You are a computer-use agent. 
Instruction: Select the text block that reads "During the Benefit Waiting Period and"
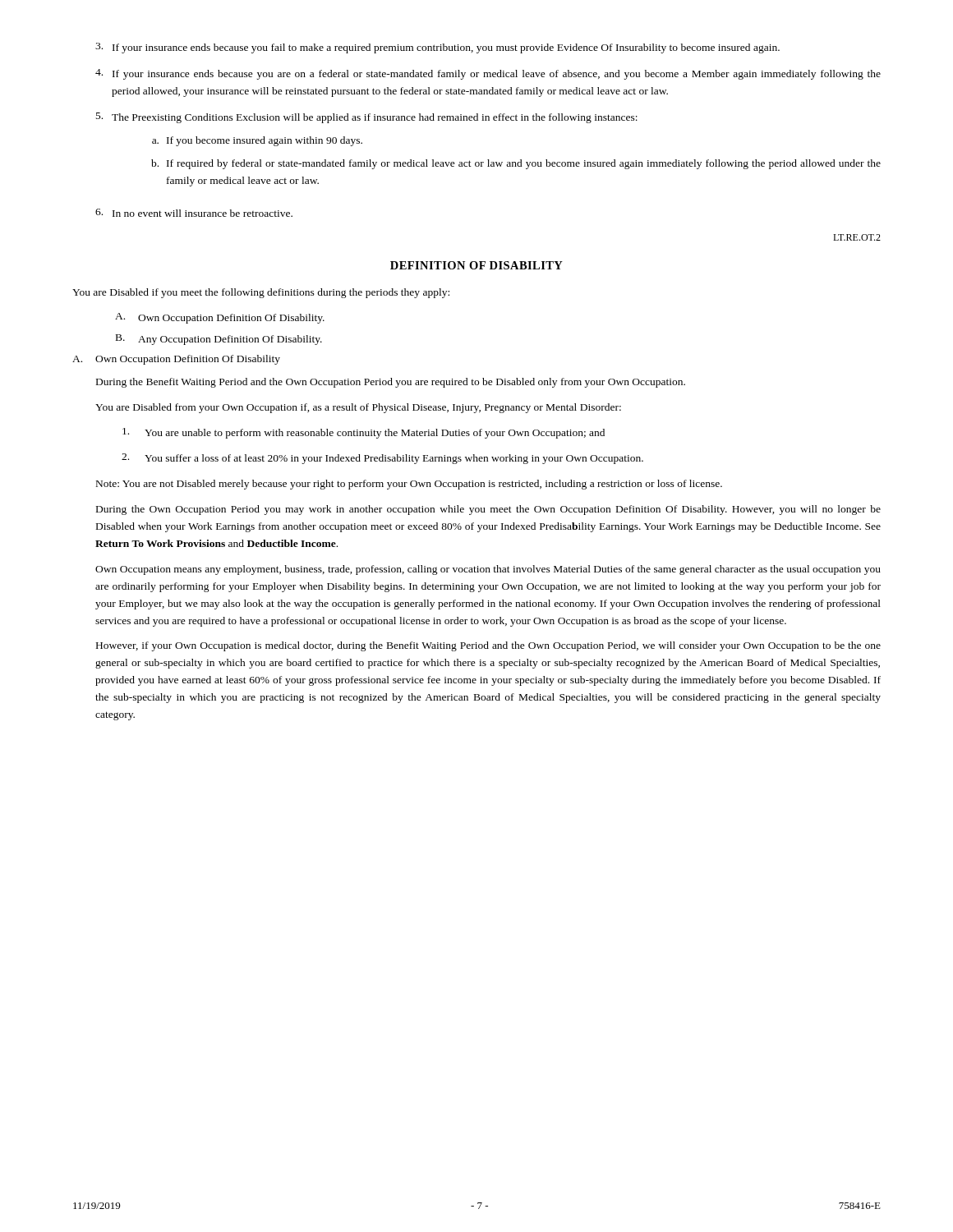(x=391, y=382)
